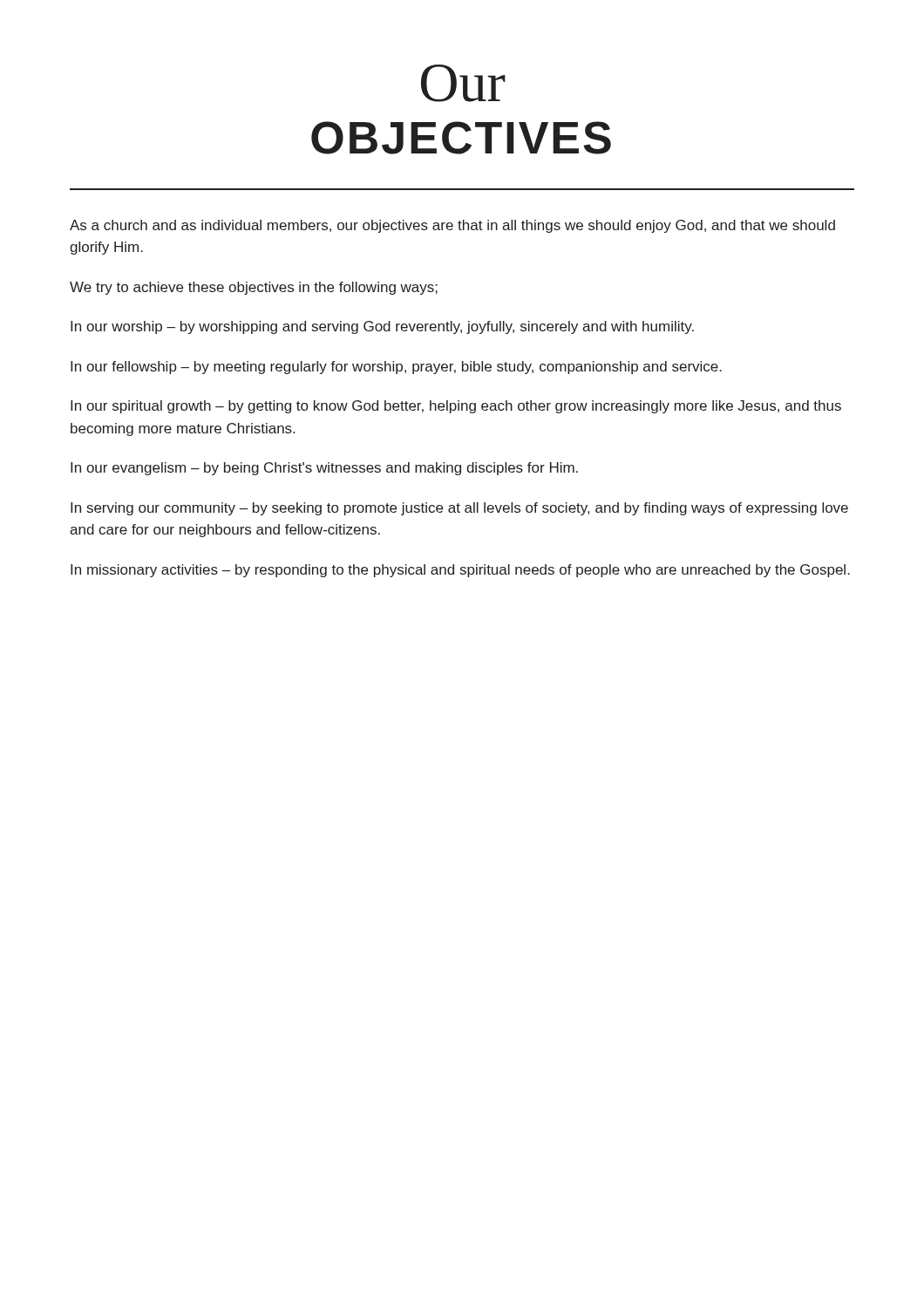Viewport: 924px width, 1308px height.
Task: Locate the block of text that opens with "As a church and as individual members, our"
Action: (x=453, y=236)
